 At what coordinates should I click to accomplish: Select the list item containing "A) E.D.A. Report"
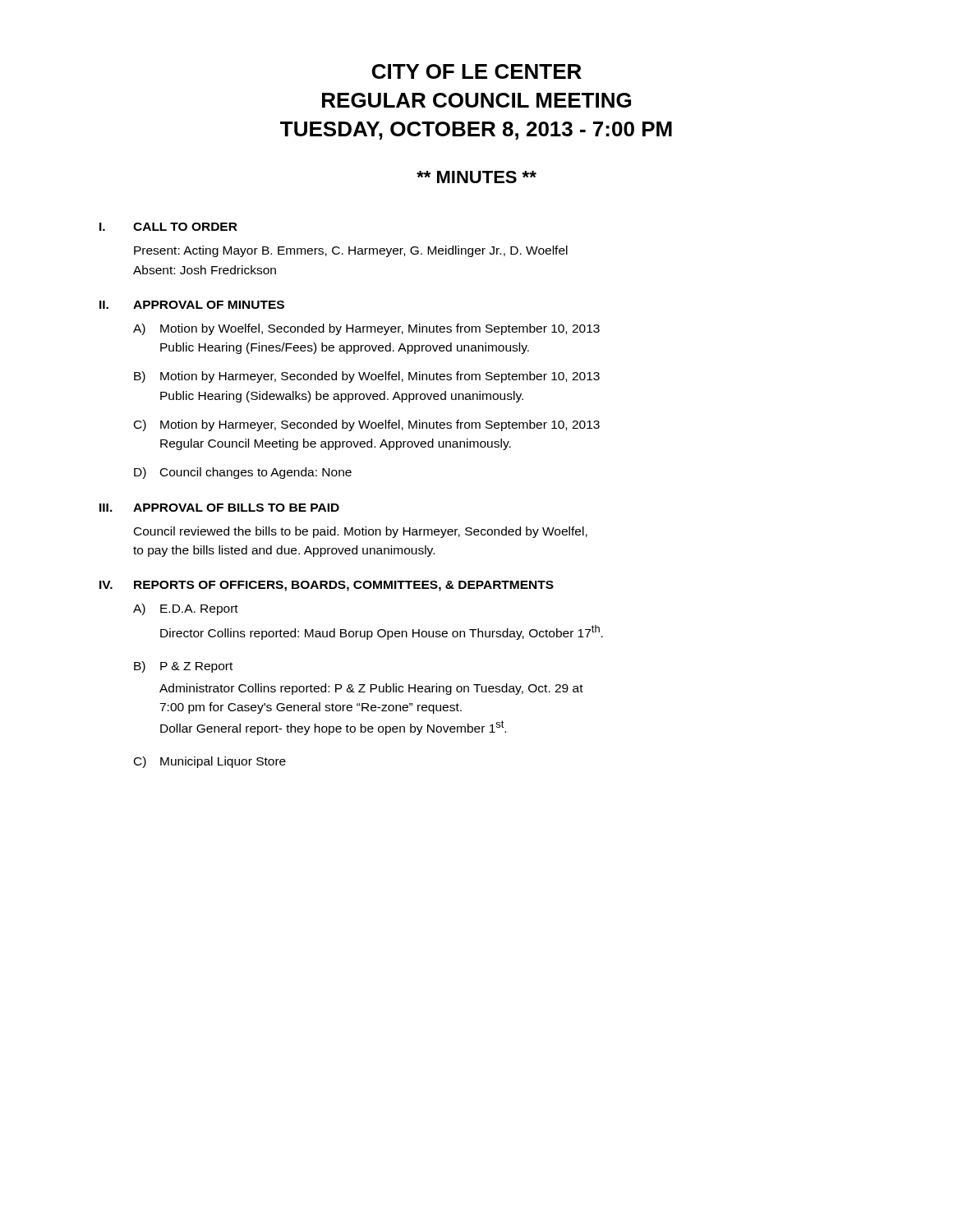(x=186, y=609)
